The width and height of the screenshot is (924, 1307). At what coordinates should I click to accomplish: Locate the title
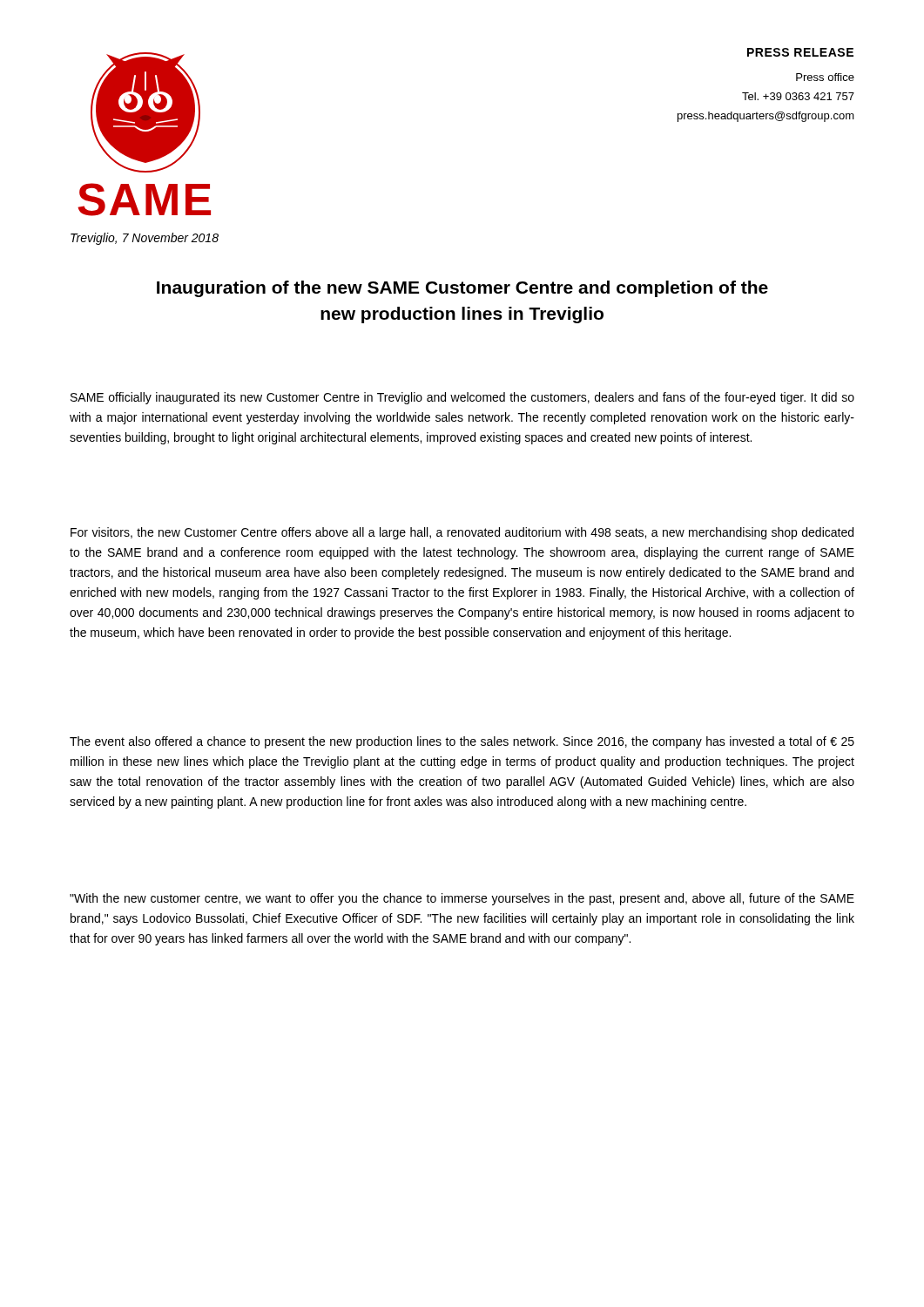(x=462, y=300)
